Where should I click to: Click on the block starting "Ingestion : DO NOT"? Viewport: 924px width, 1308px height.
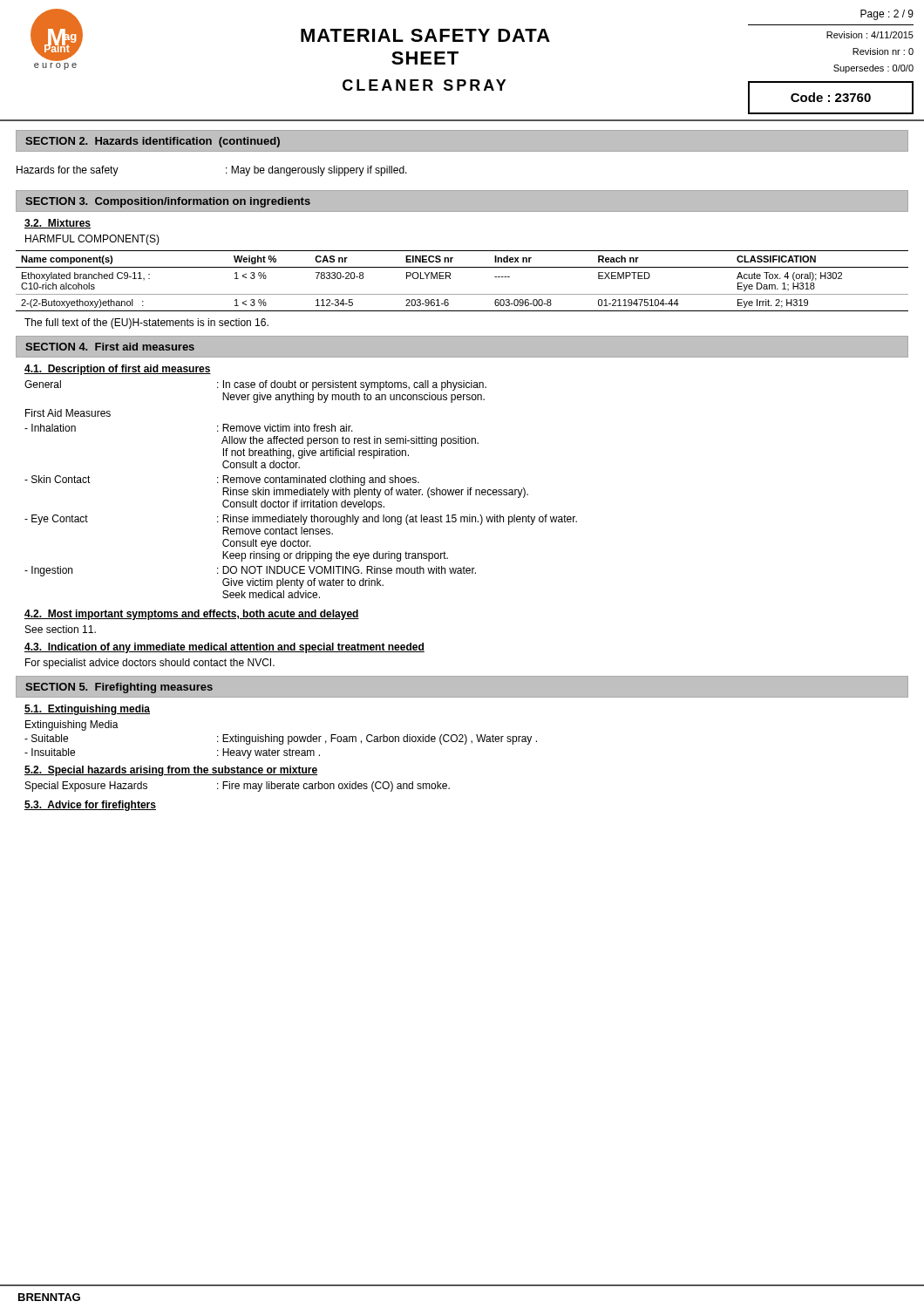point(251,582)
